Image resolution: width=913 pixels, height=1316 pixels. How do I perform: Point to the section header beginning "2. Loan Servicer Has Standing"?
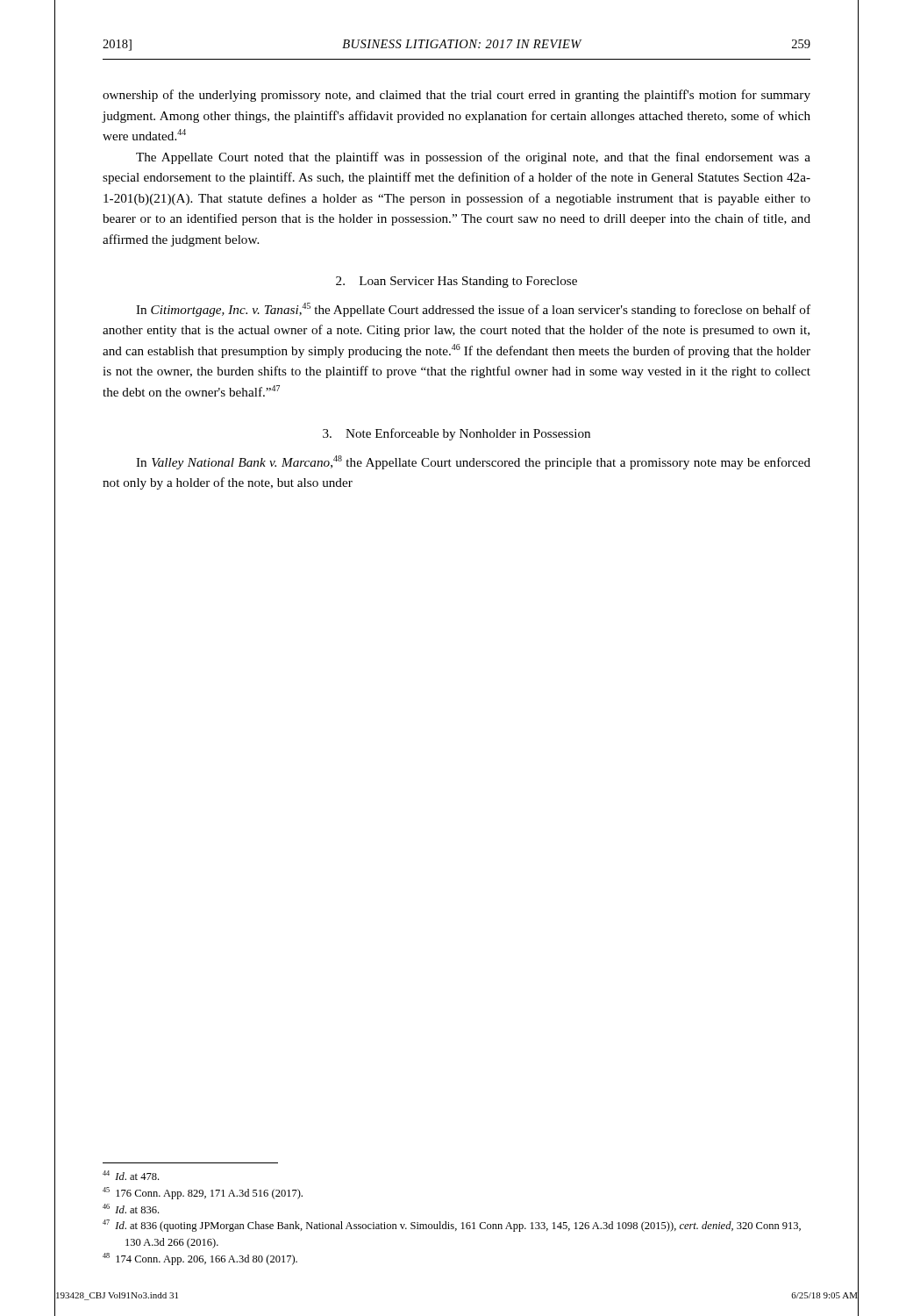(456, 280)
